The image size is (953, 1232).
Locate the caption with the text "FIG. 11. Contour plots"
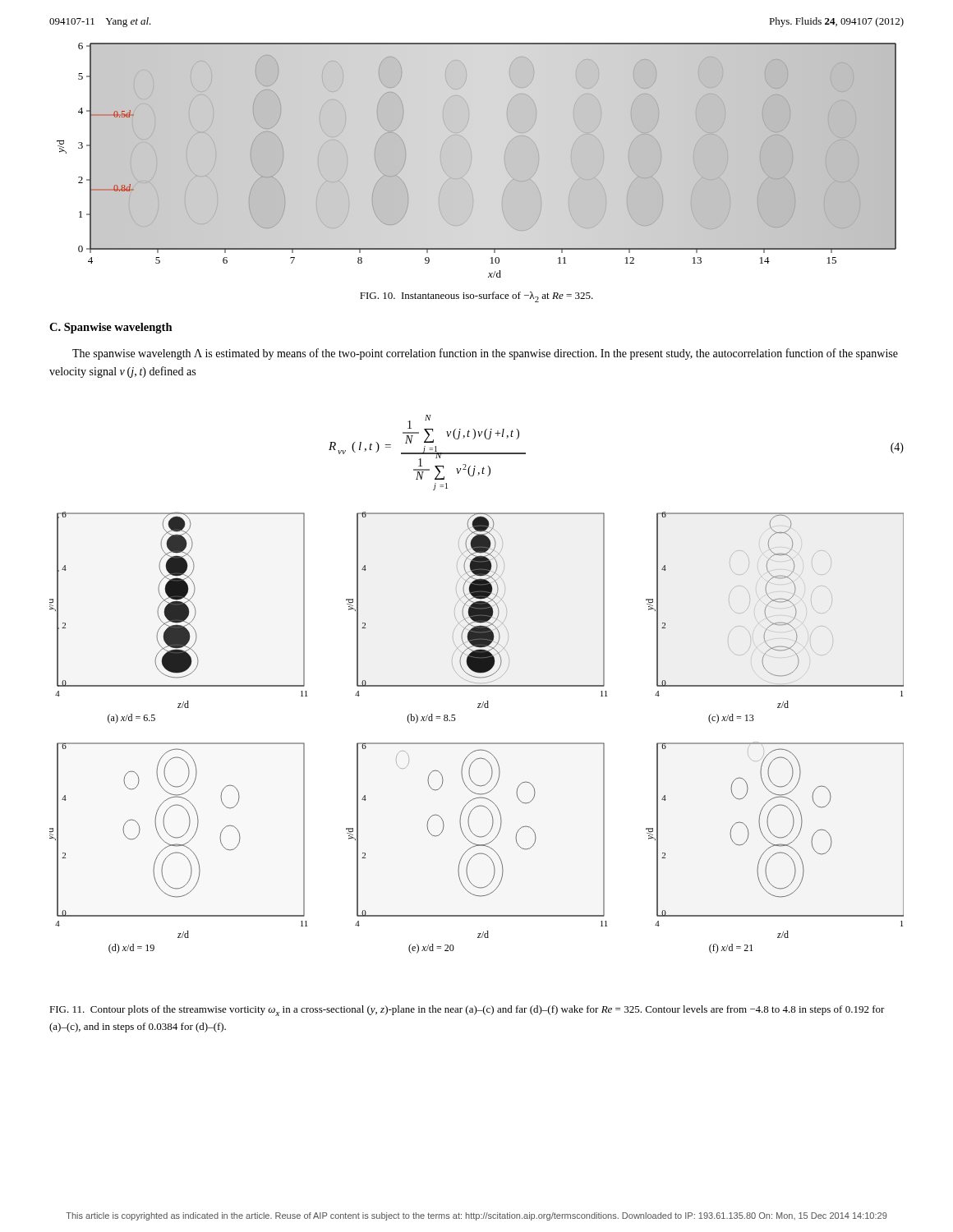pyautogui.click(x=467, y=1018)
